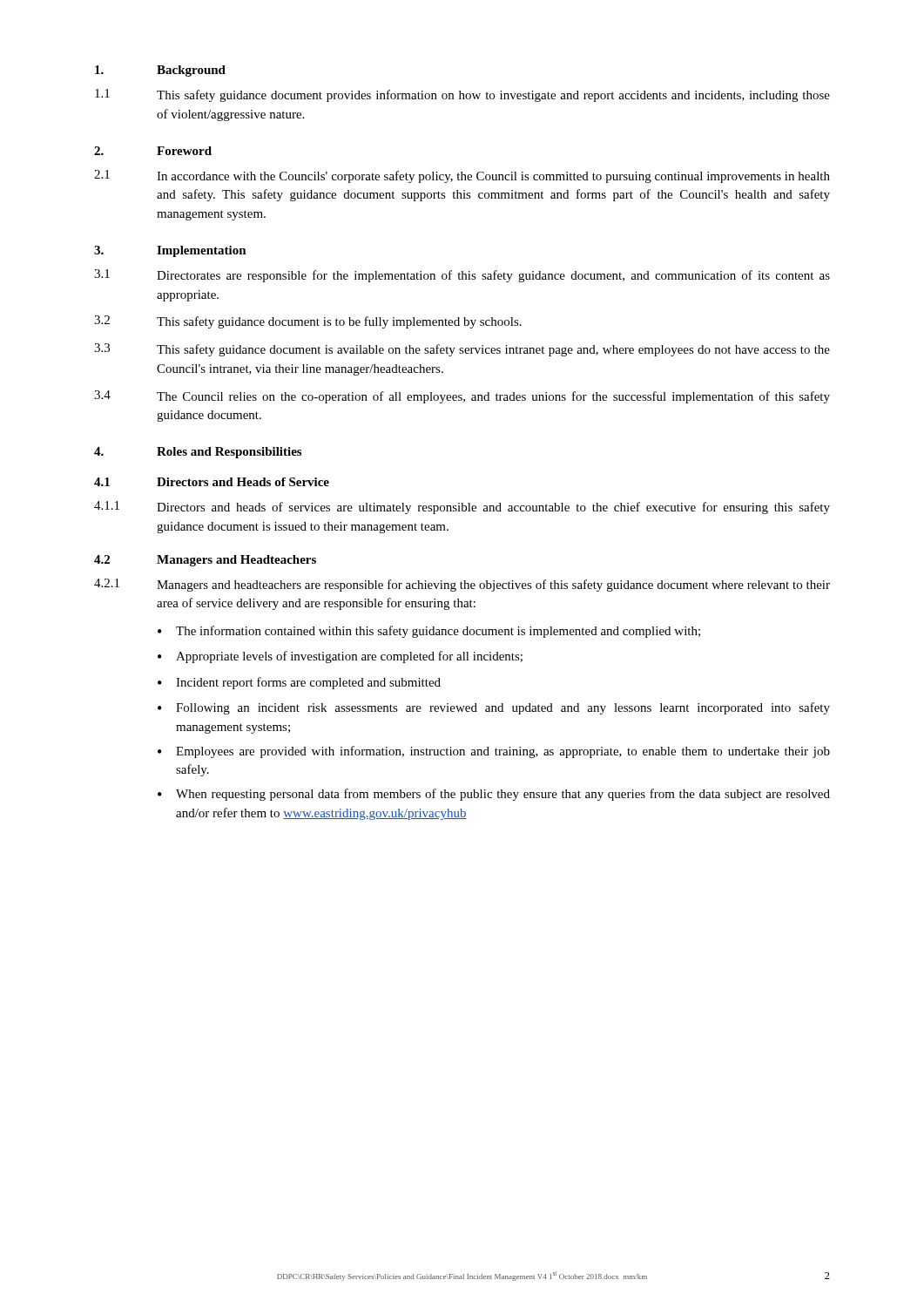Point to the text block starting "• Following an"

pyautogui.click(x=493, y=718)
